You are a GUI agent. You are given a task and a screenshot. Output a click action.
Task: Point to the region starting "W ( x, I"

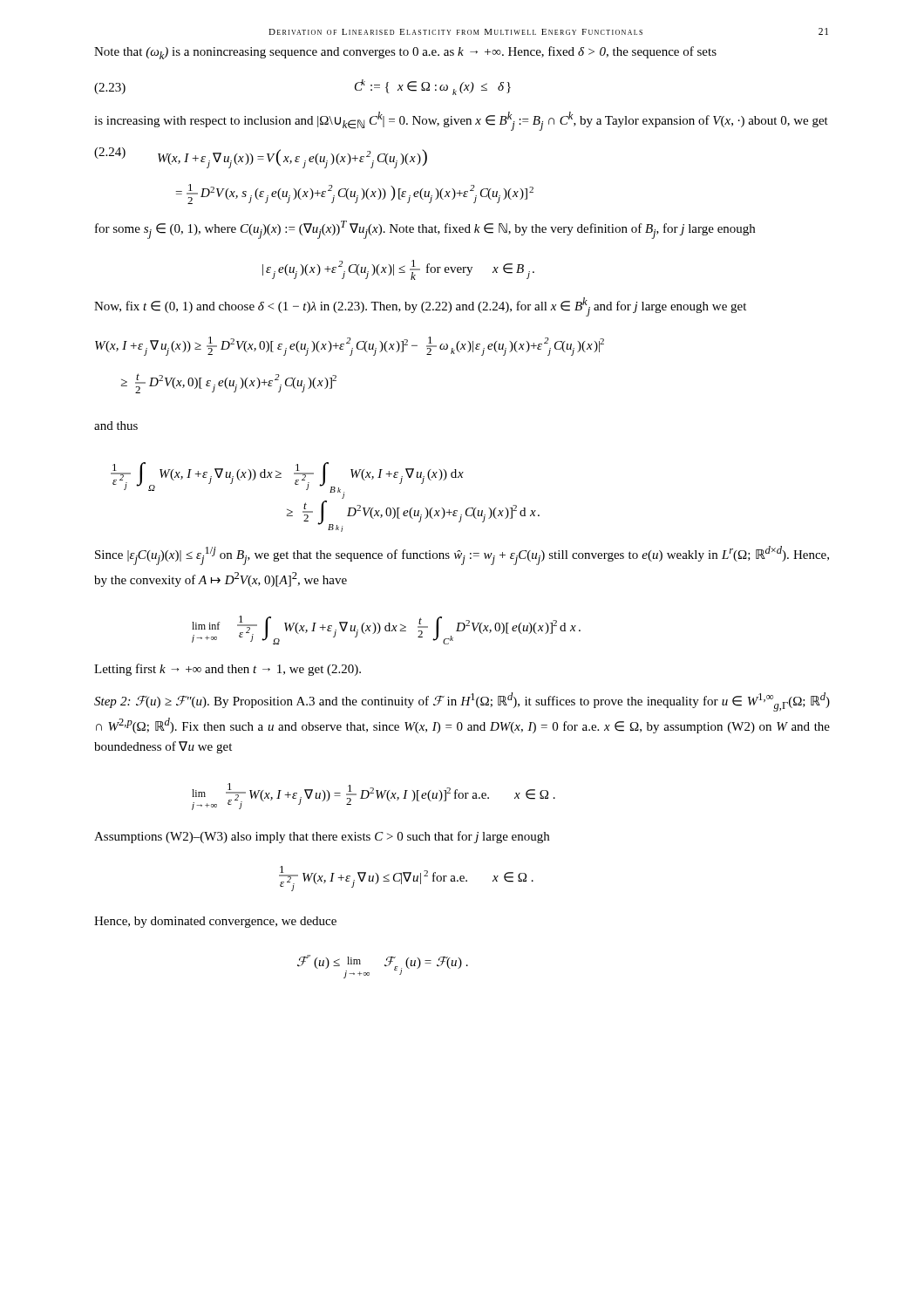350,346
